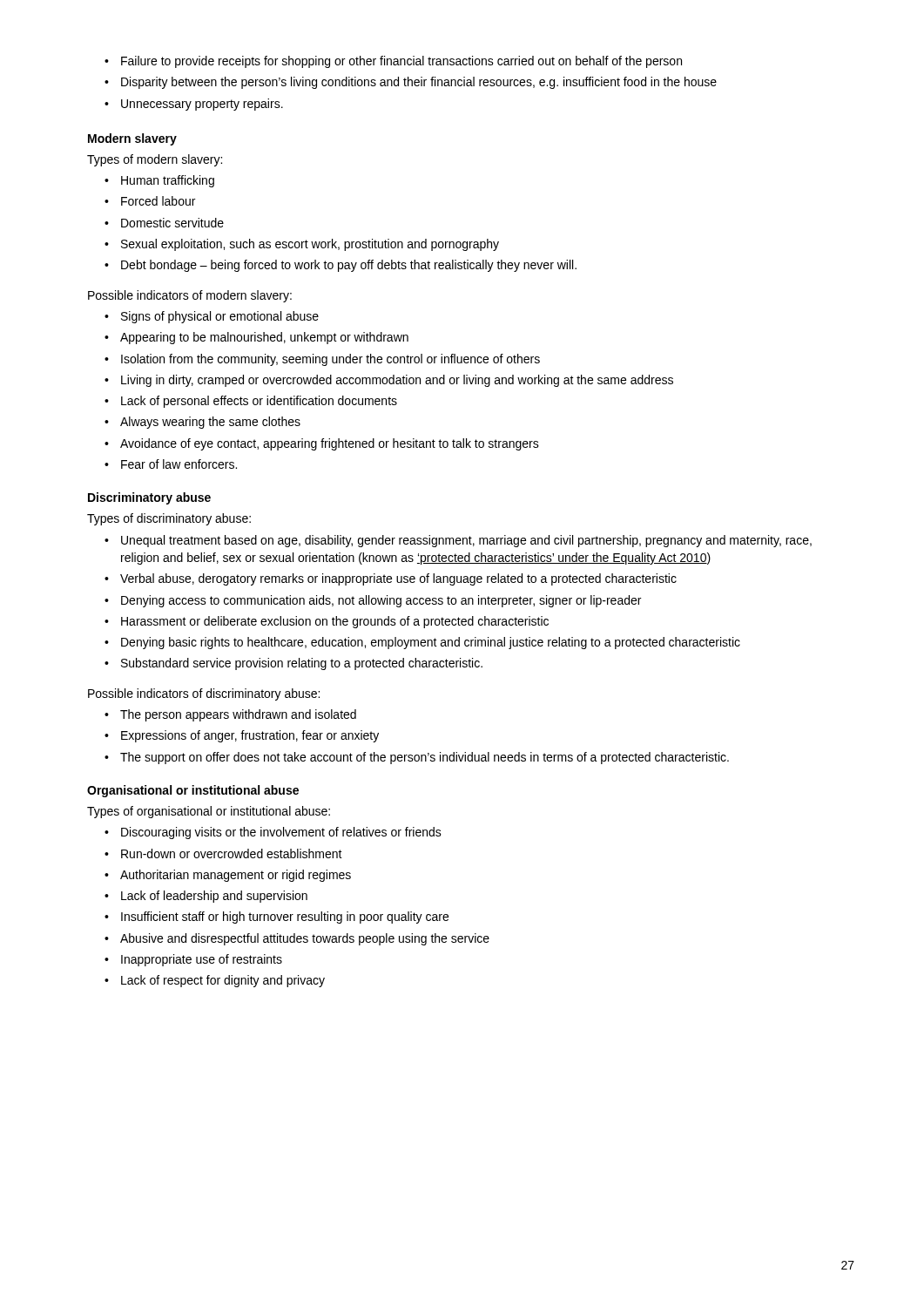The height and width of the screenshot is (1307, 924).
Task: Locate the passage starting "The person appears"
Action: pyautogui.click(x=230, y=715)
